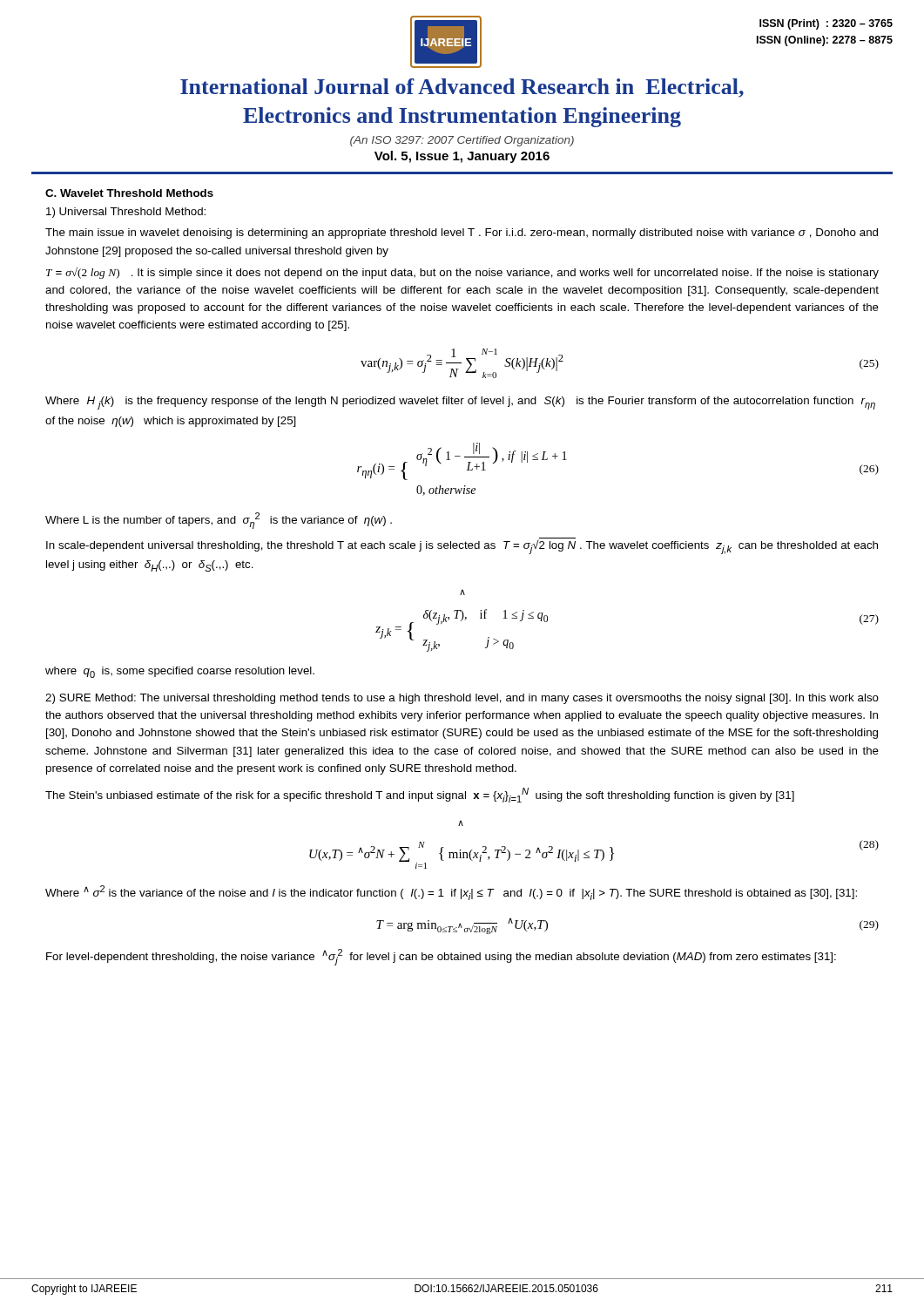Point to the element starting "2) SURE Method: The universal thresholding method"

(x=462, y=733)
